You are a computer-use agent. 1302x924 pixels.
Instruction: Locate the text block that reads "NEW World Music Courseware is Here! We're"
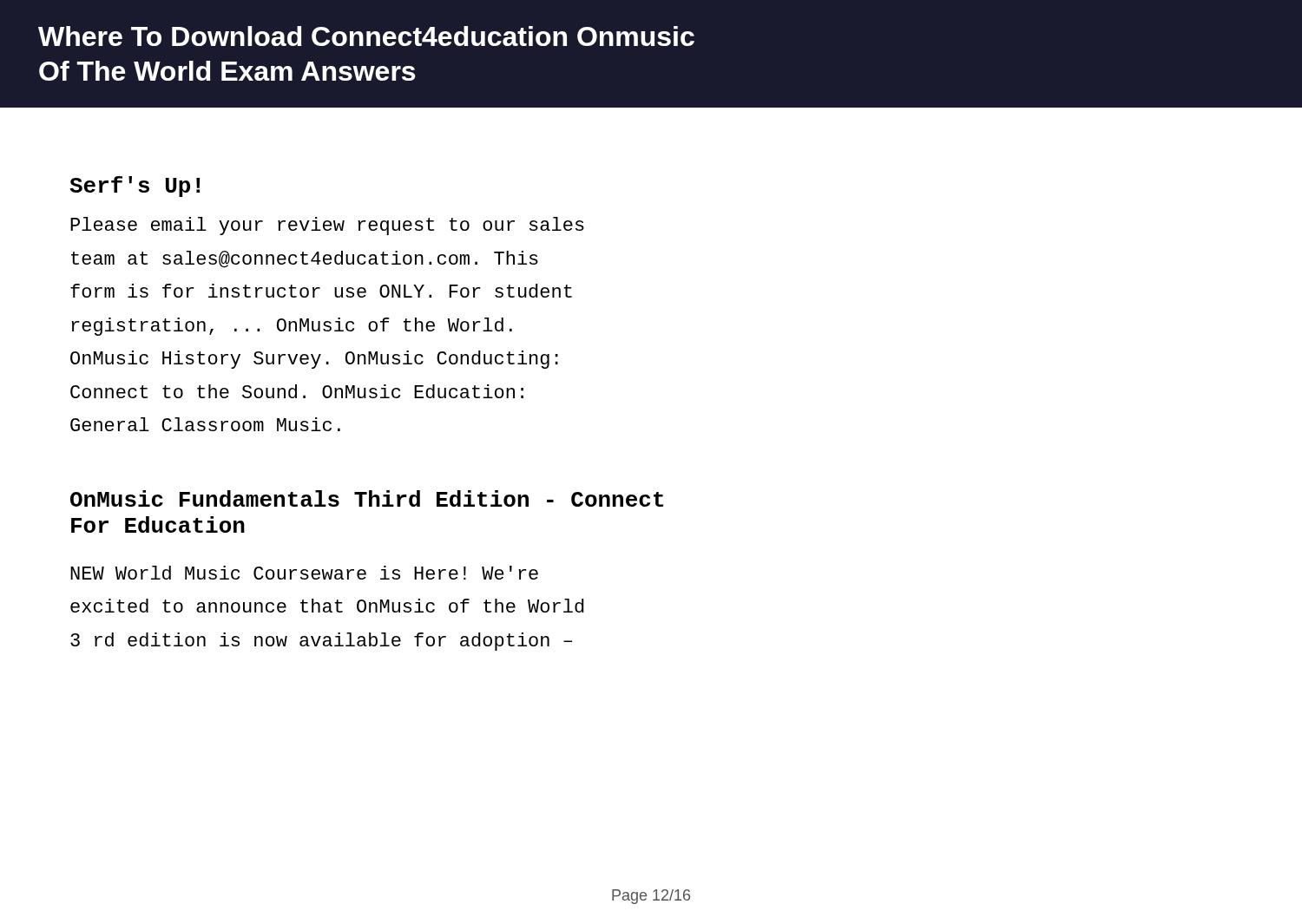point(327,608)
